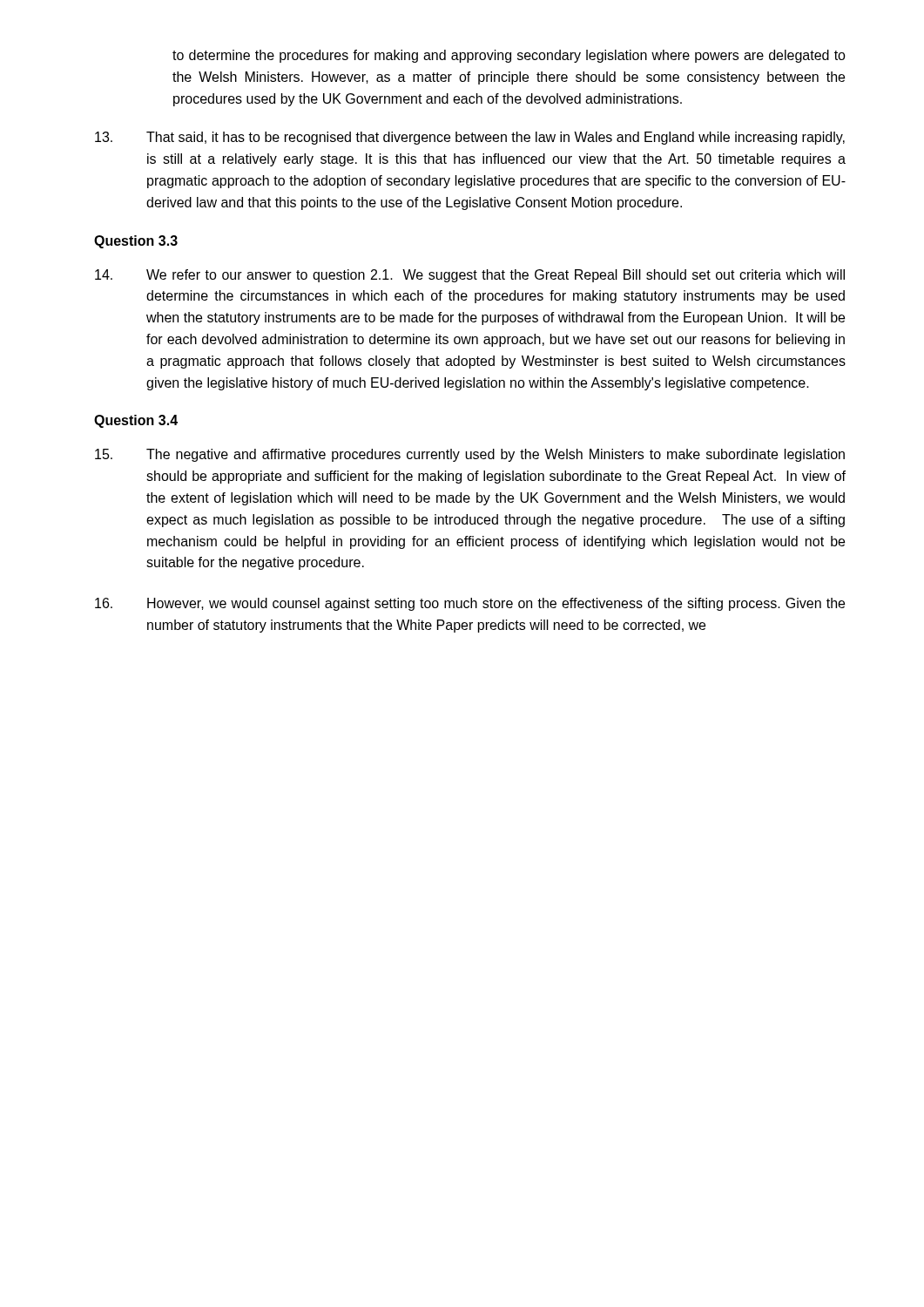Point to "Question 3.3"

coord(136,241)
